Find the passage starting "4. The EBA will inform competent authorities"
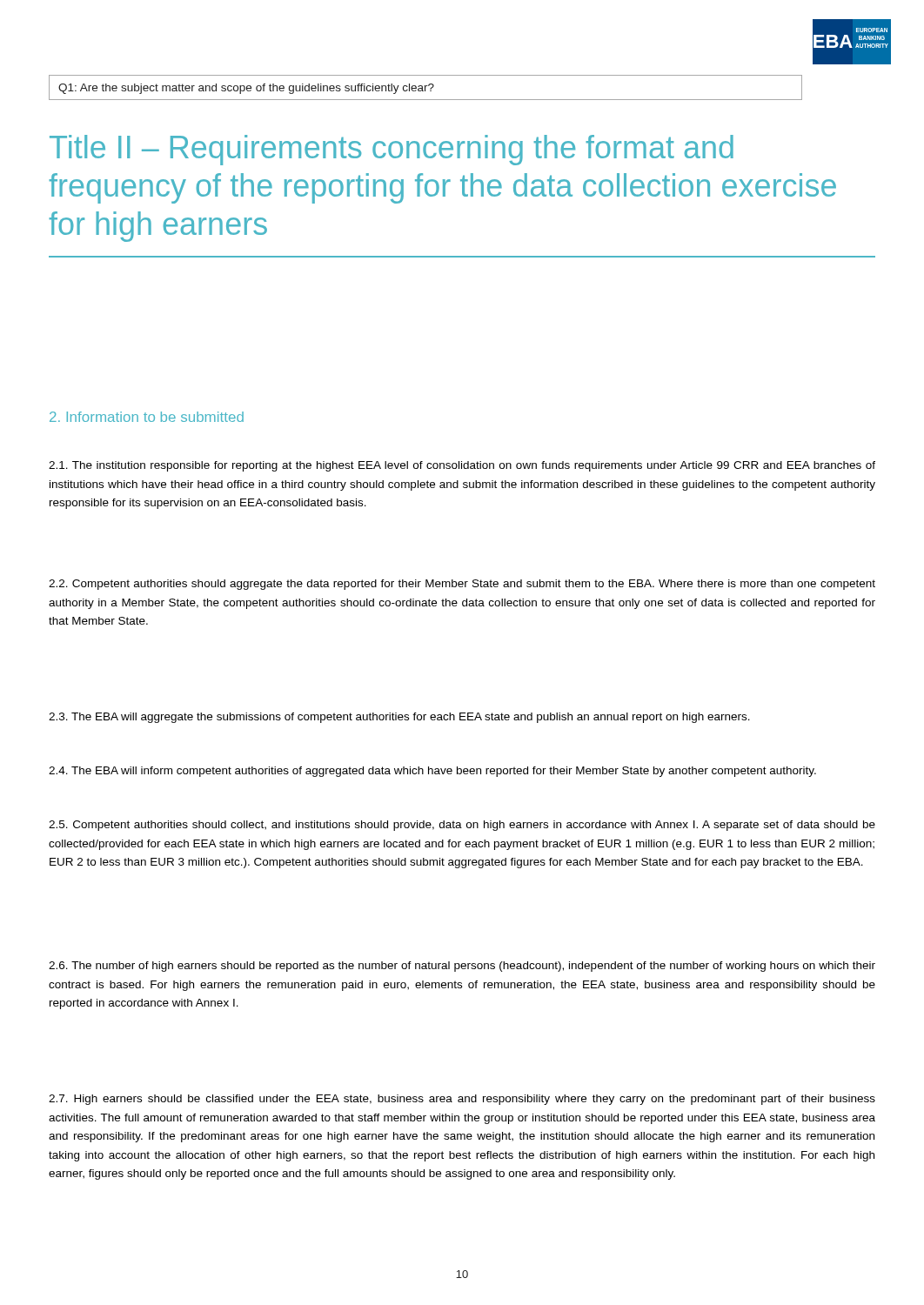Image resolution: width=924 pixels, height=1305 pixels. click(433, 770)
